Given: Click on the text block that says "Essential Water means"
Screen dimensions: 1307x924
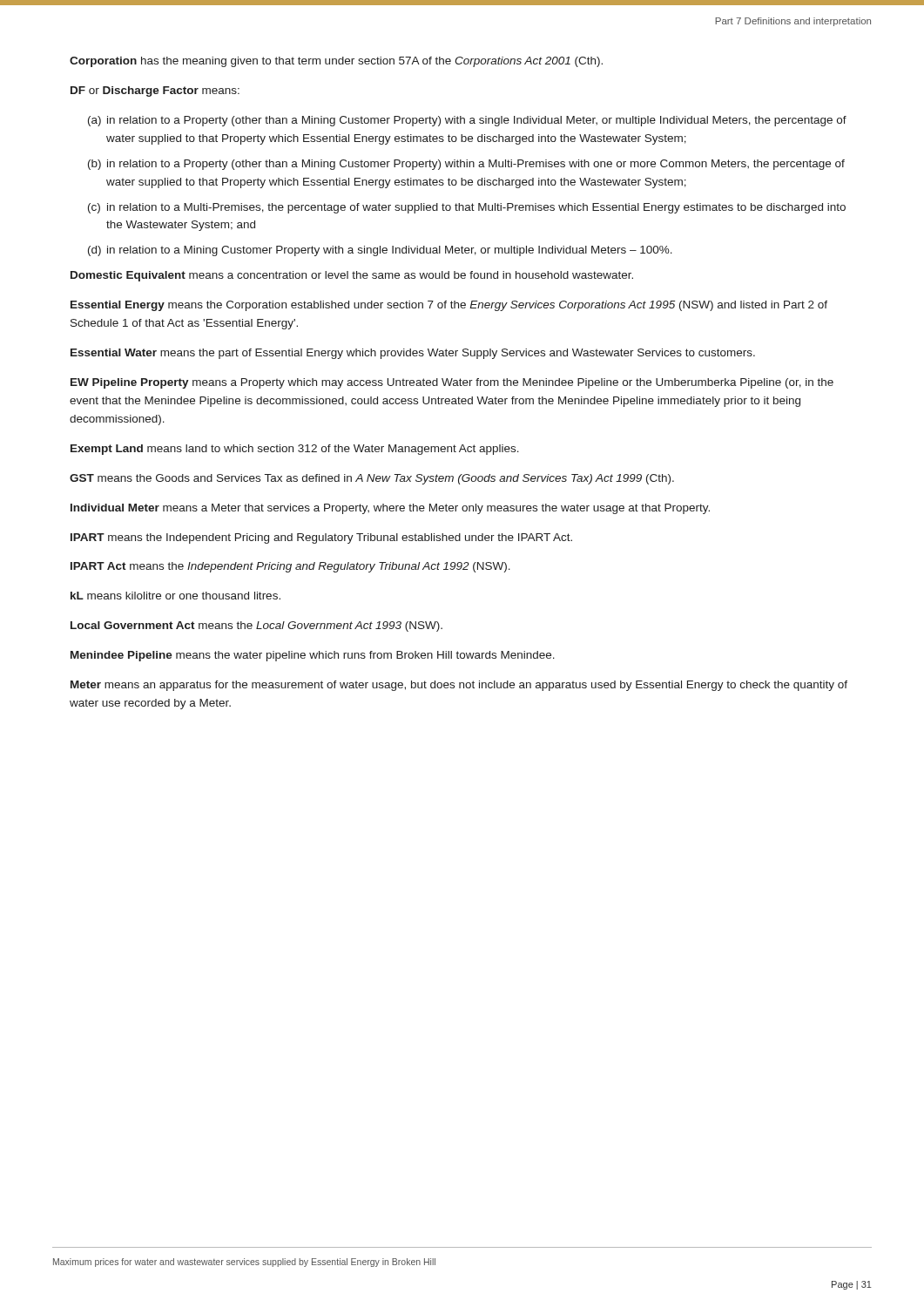Looking at the screenshot, I should (x=413, y=352).
